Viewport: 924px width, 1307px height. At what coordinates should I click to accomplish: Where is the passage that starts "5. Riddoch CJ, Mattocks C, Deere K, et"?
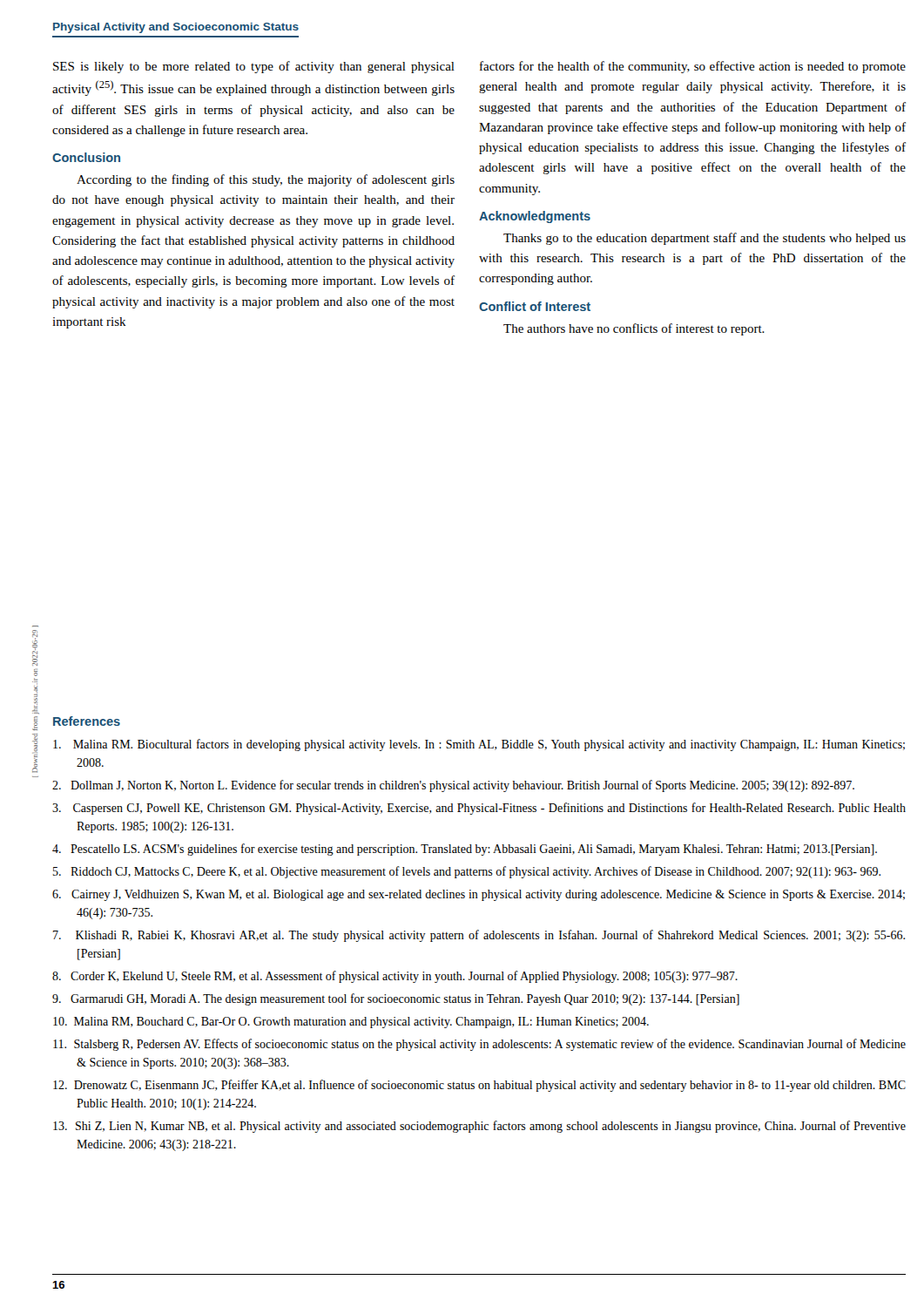[x=467, y=872]
